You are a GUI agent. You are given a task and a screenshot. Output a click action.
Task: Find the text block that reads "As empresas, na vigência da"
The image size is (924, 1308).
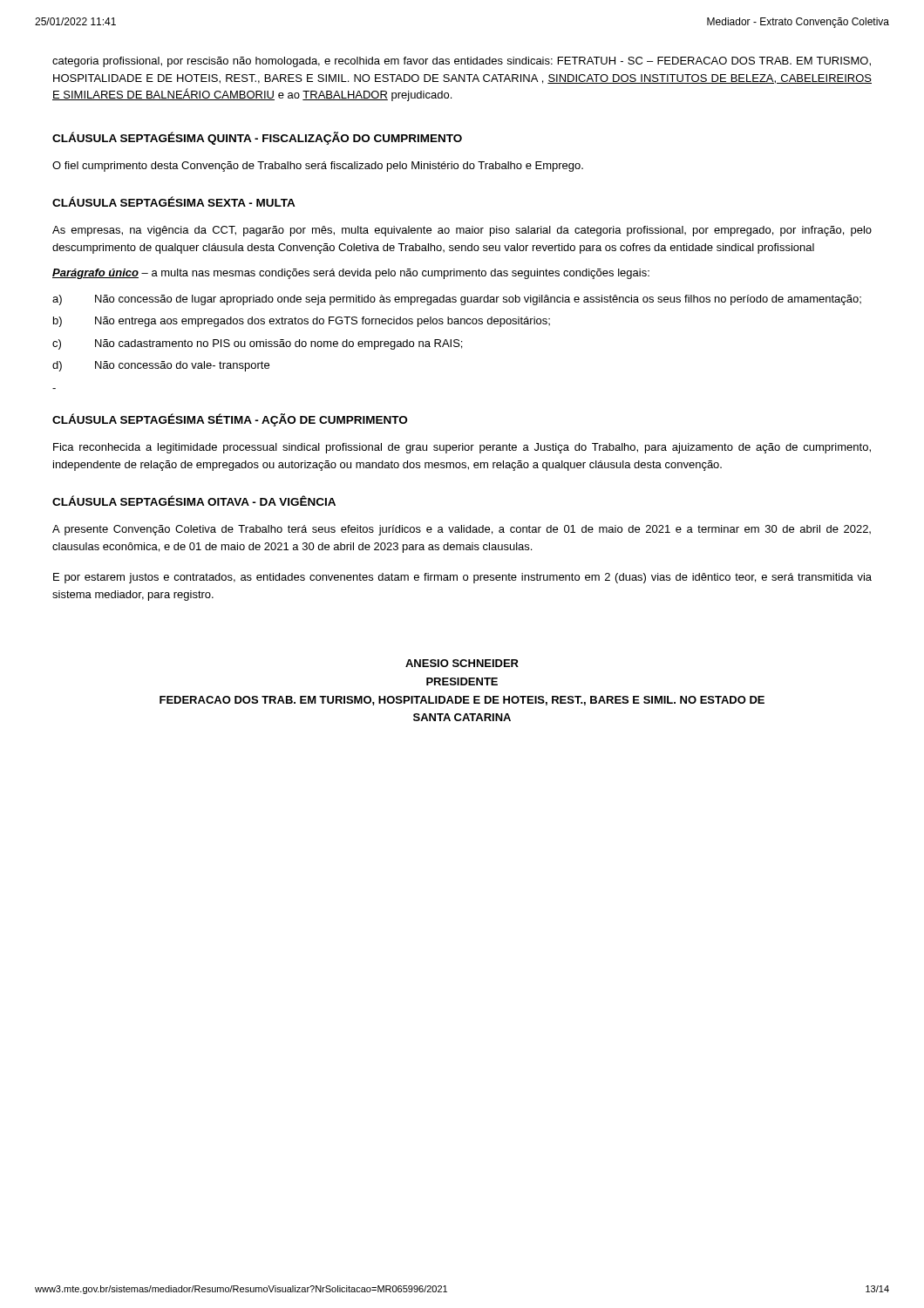click(462, 238)
